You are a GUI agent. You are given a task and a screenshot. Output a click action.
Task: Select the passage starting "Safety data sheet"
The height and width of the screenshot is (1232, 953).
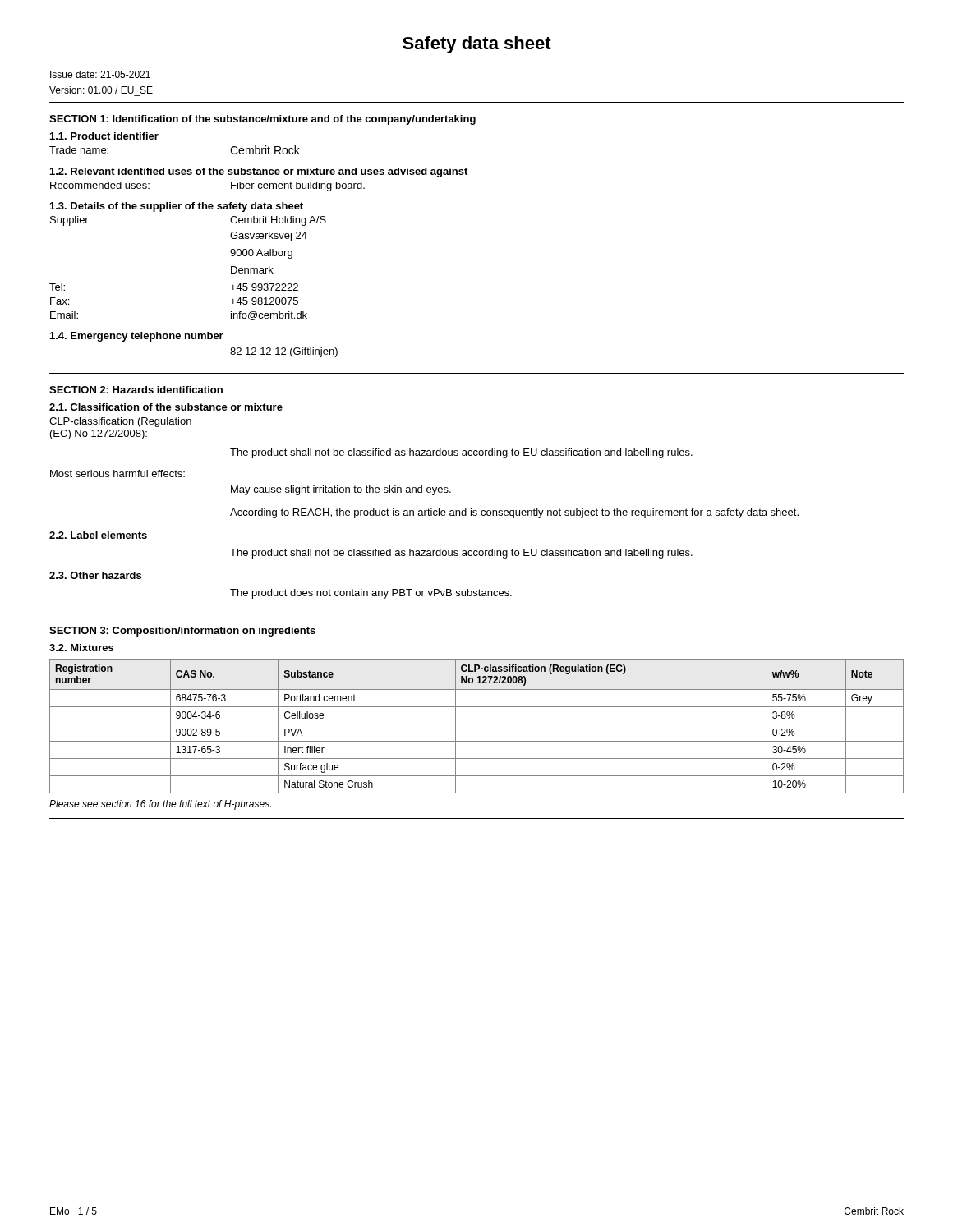pos(476,44)
